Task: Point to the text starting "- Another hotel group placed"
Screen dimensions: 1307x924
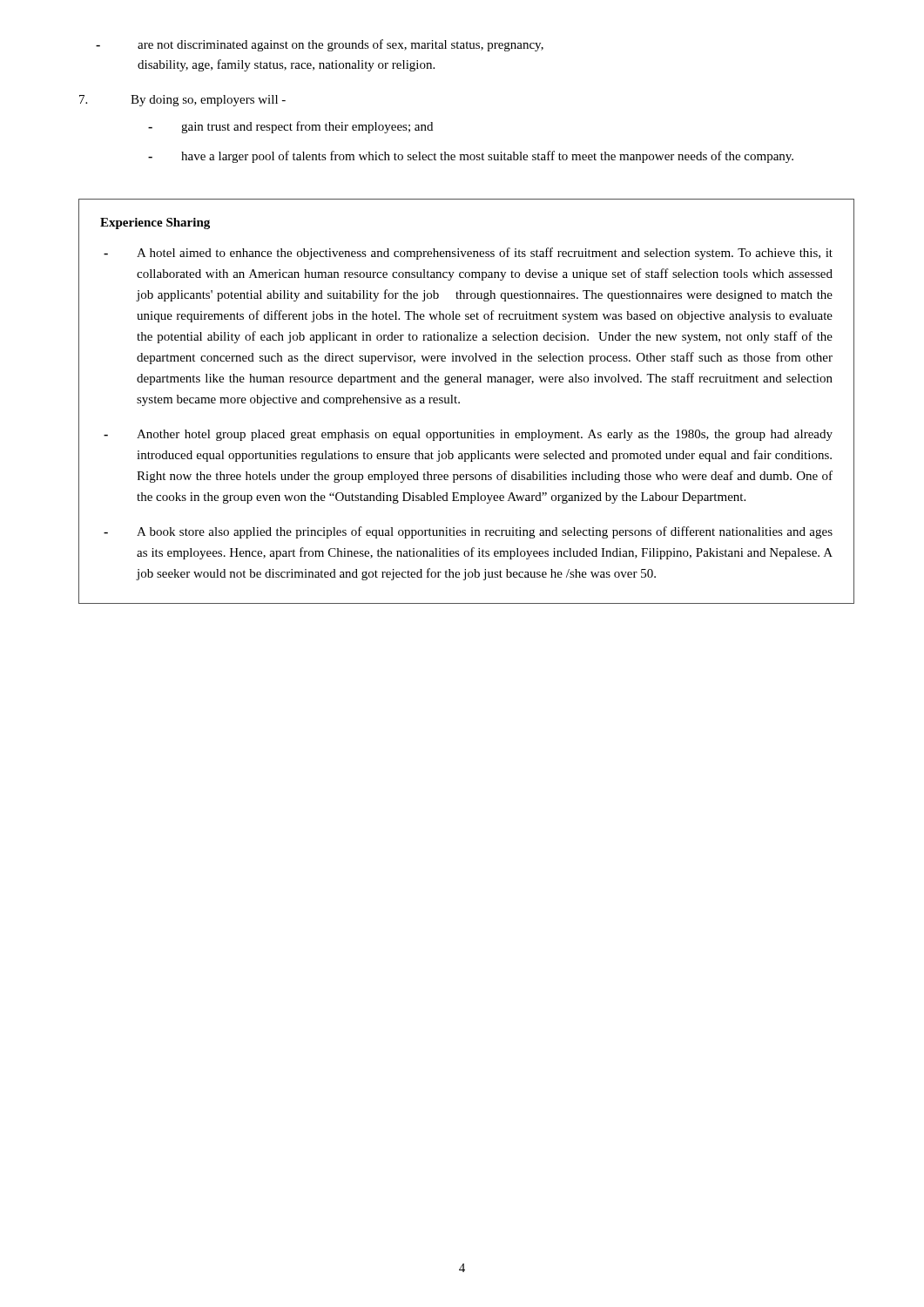Action: click(x=466, y=465)
